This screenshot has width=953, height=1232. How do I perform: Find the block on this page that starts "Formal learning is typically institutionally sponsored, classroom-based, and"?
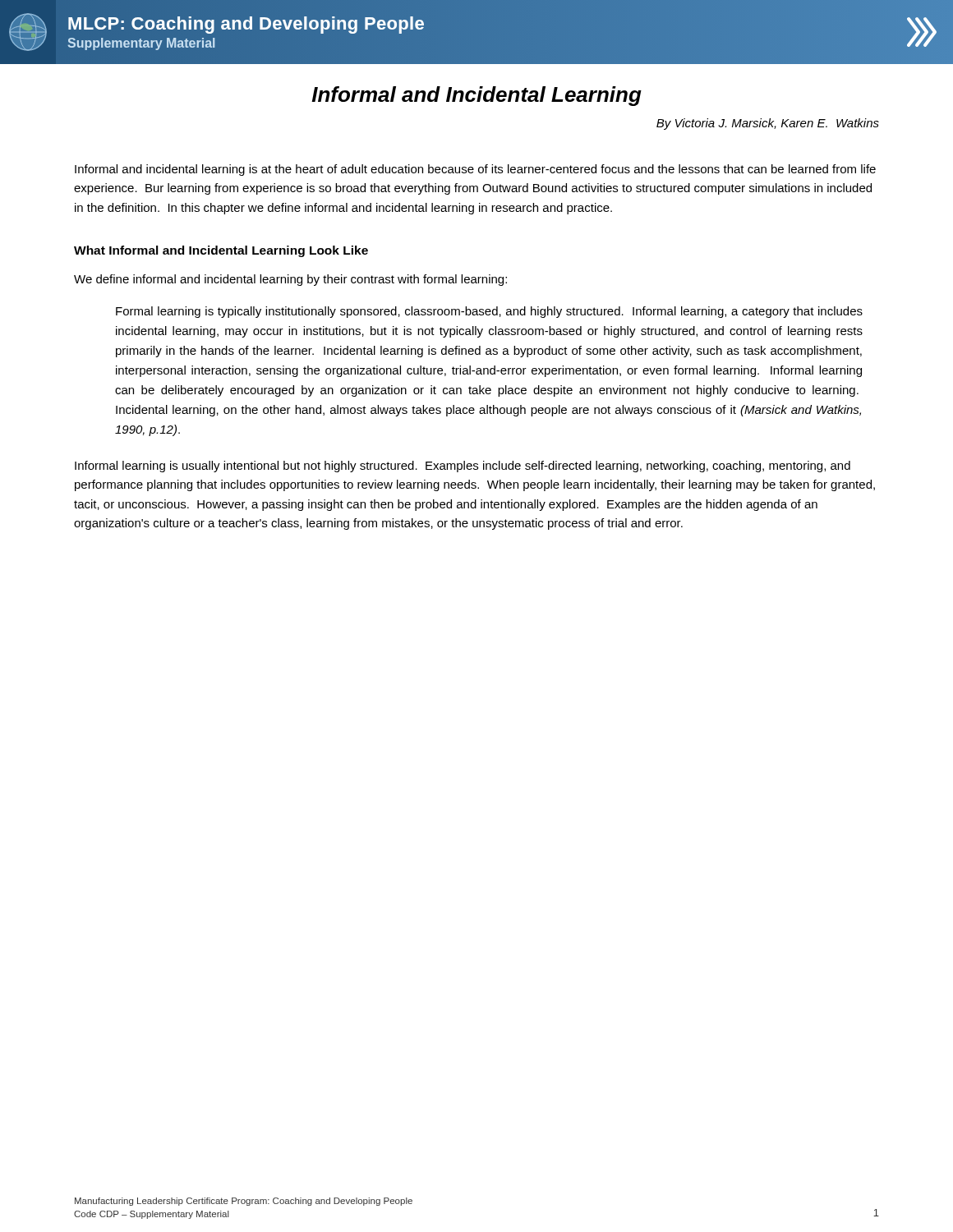489,370
